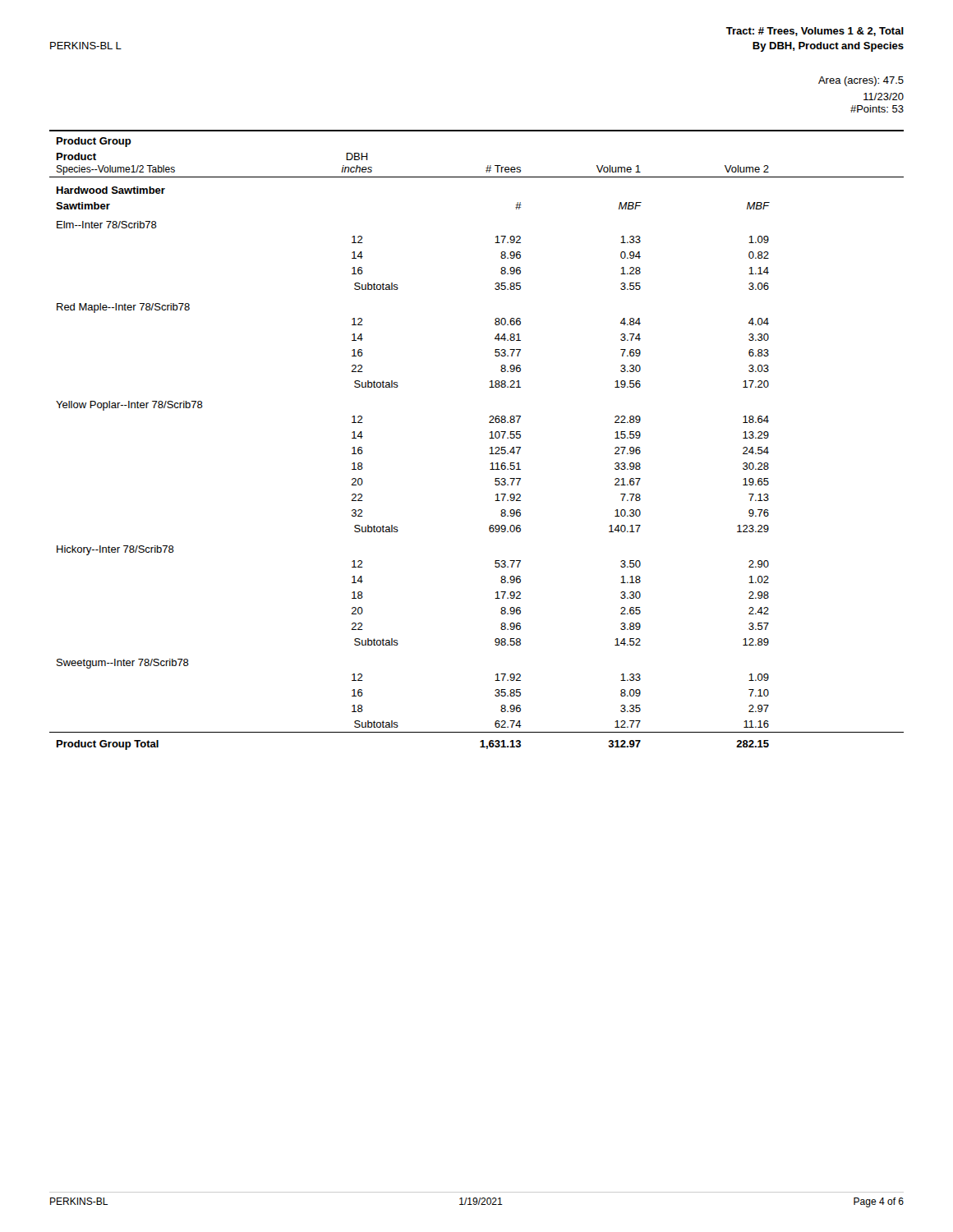The height and width of the screenshot is (1232, 953).
Task: Select the text that reads "11/23/20#Points: 53"
Action: (x=877, y=103)
